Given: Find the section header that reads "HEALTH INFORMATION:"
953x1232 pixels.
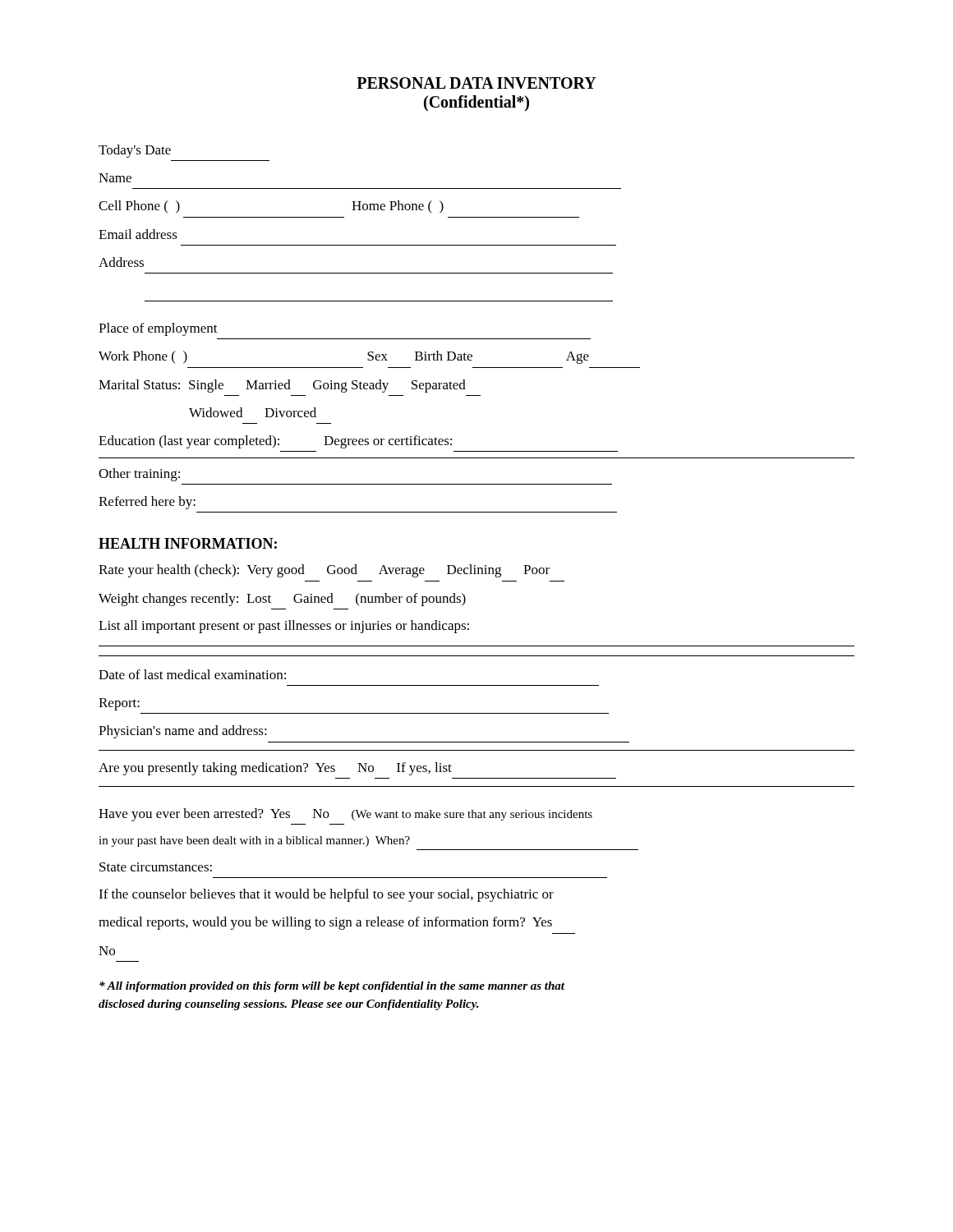Looking at the screenshot, I should pyautogui.click(x=188, y=544).
